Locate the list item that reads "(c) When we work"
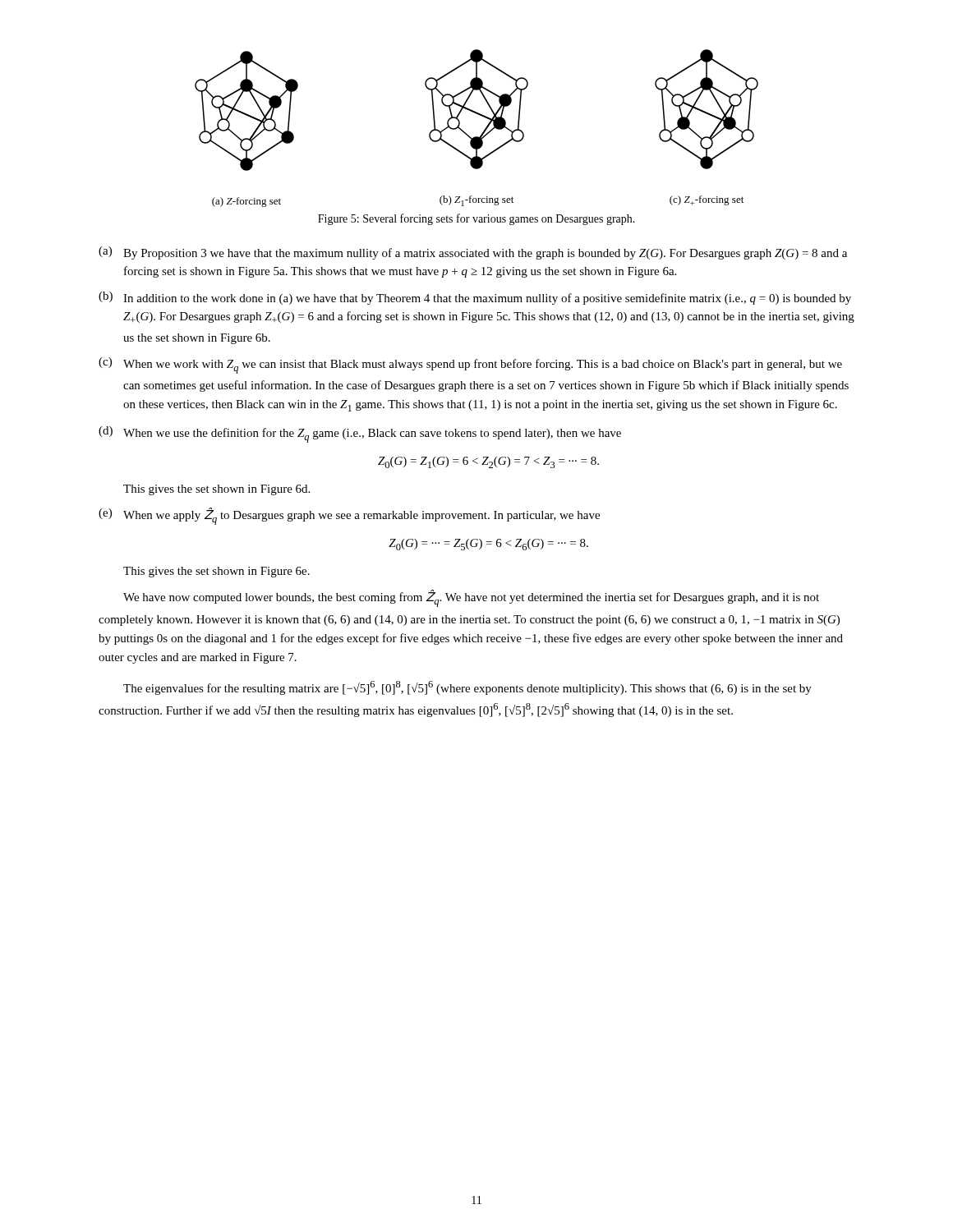Screen dimensions: 1232x953 coord(476,385)
